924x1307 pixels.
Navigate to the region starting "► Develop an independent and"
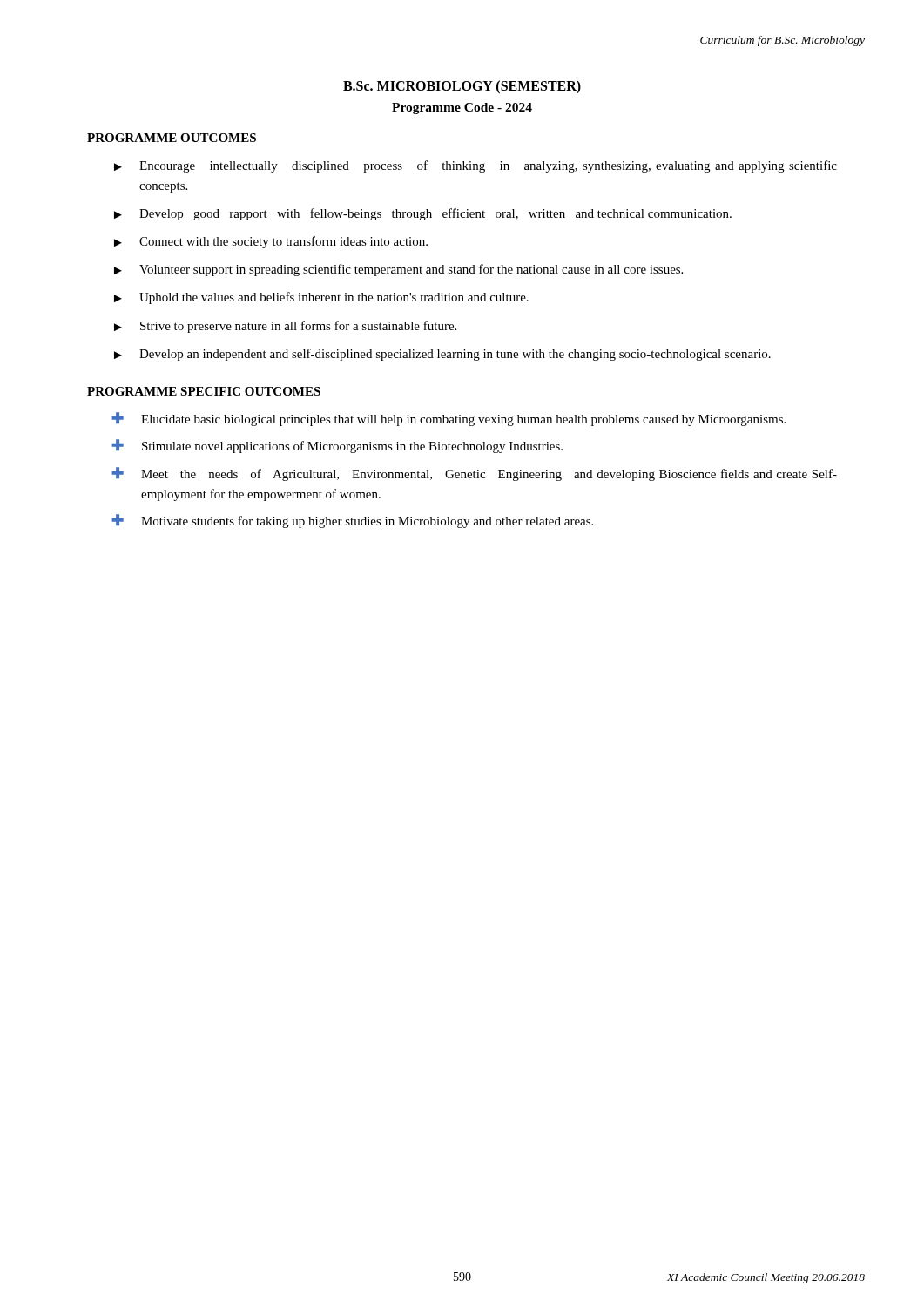[x=474, y=355]
